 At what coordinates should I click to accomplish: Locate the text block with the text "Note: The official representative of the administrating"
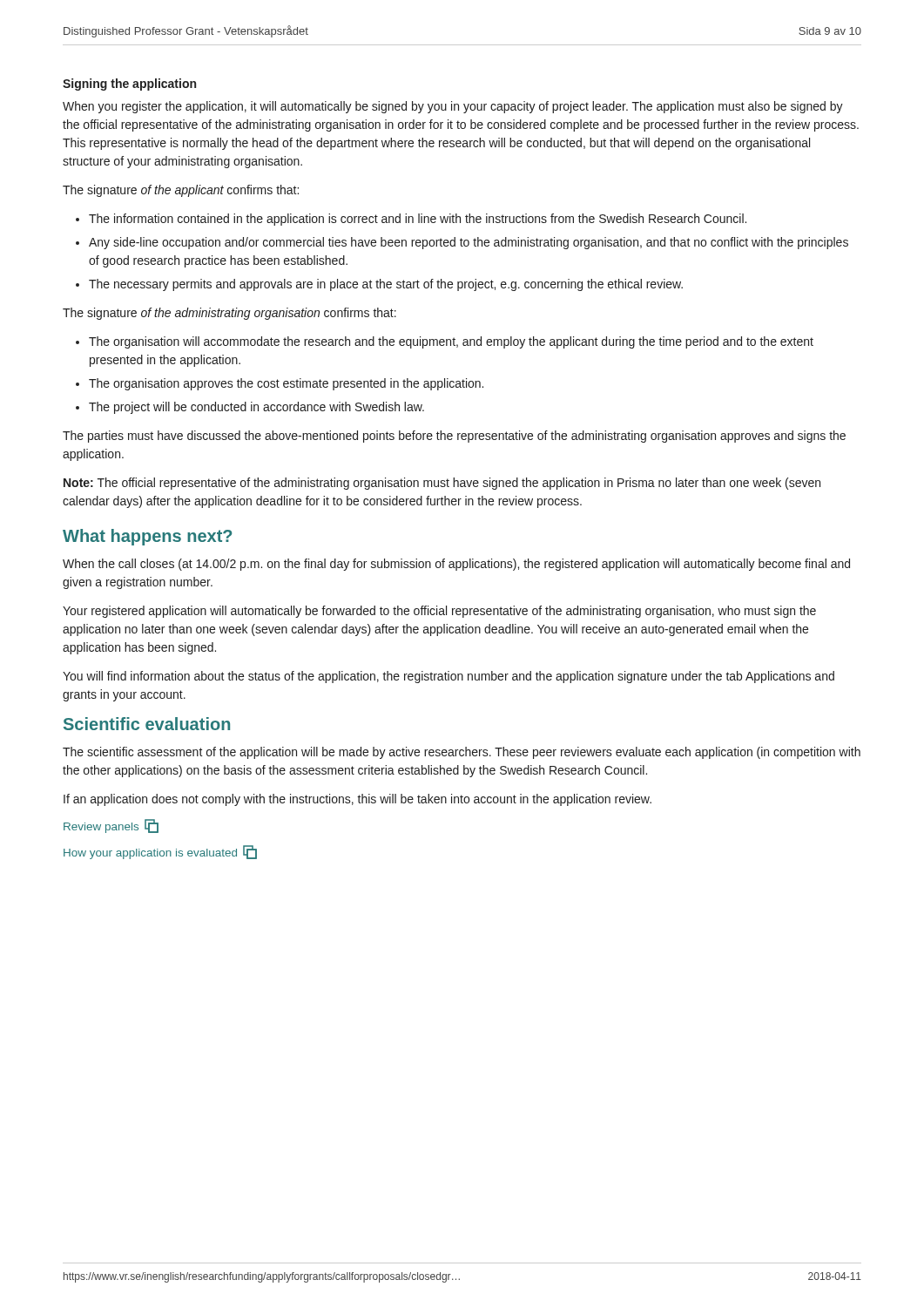pos(462,492)
